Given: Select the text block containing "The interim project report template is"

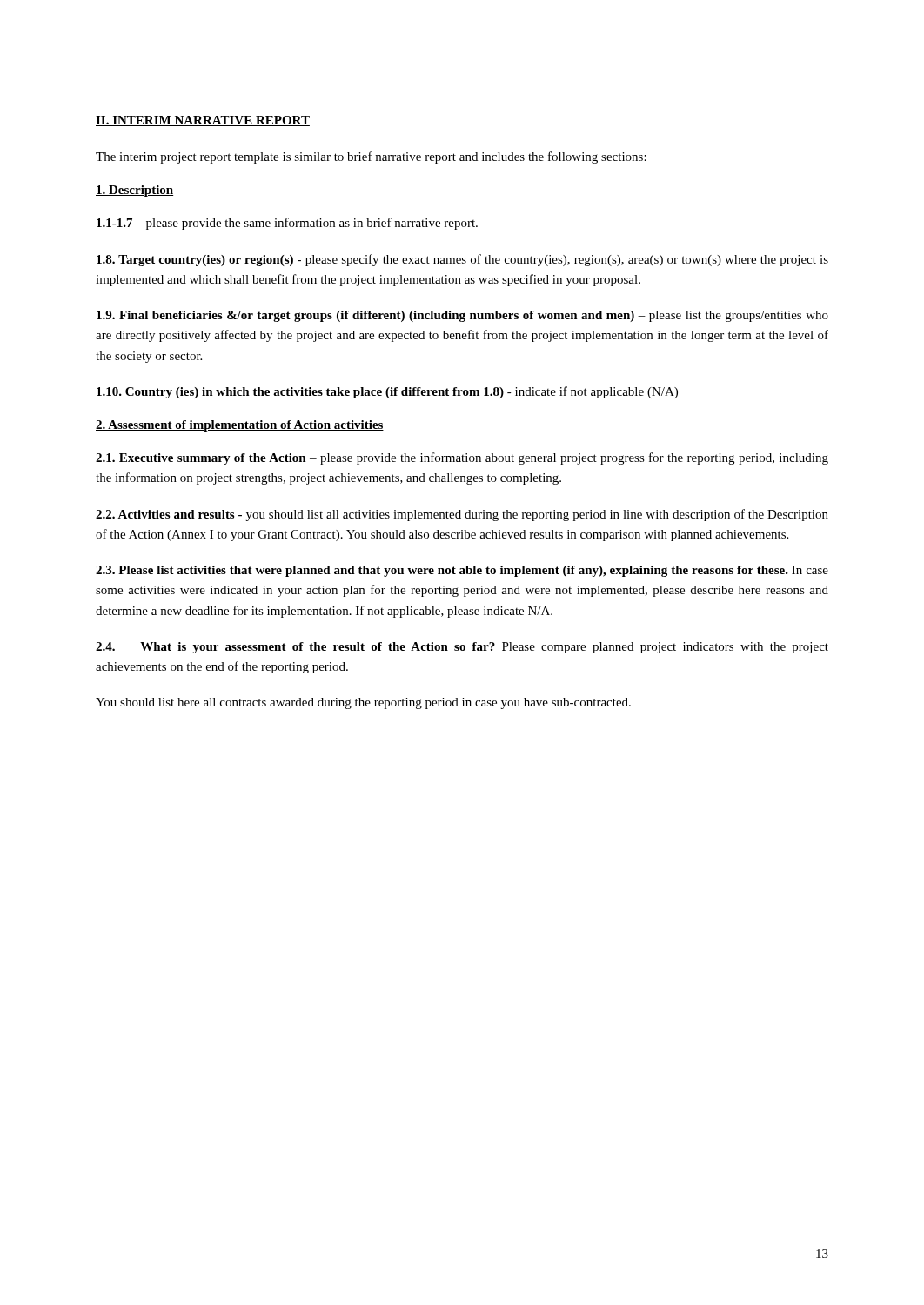Looking at the screenshot, I should 371,157.
